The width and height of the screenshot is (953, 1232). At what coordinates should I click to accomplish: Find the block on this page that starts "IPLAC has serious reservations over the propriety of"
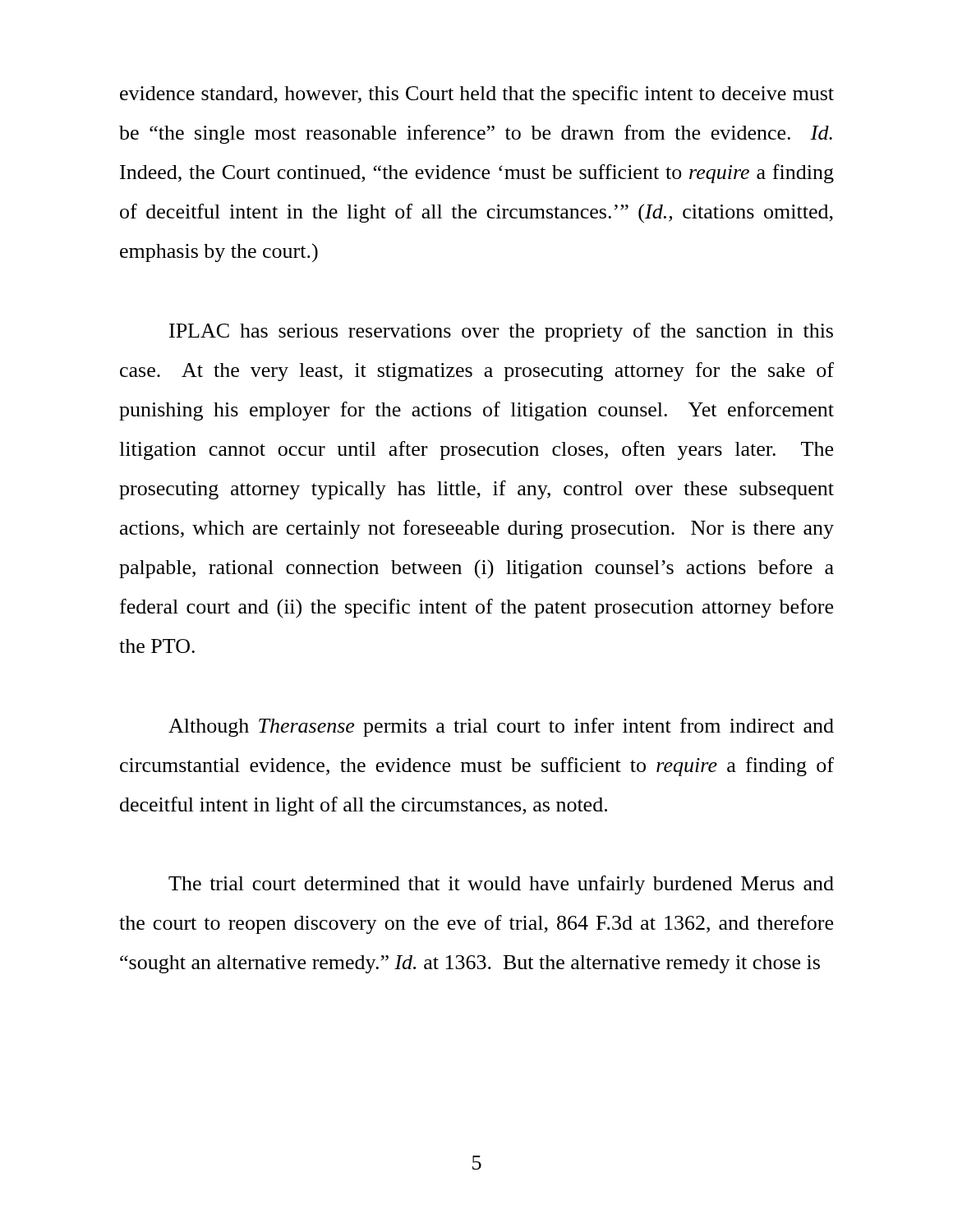tap(476, 488)
